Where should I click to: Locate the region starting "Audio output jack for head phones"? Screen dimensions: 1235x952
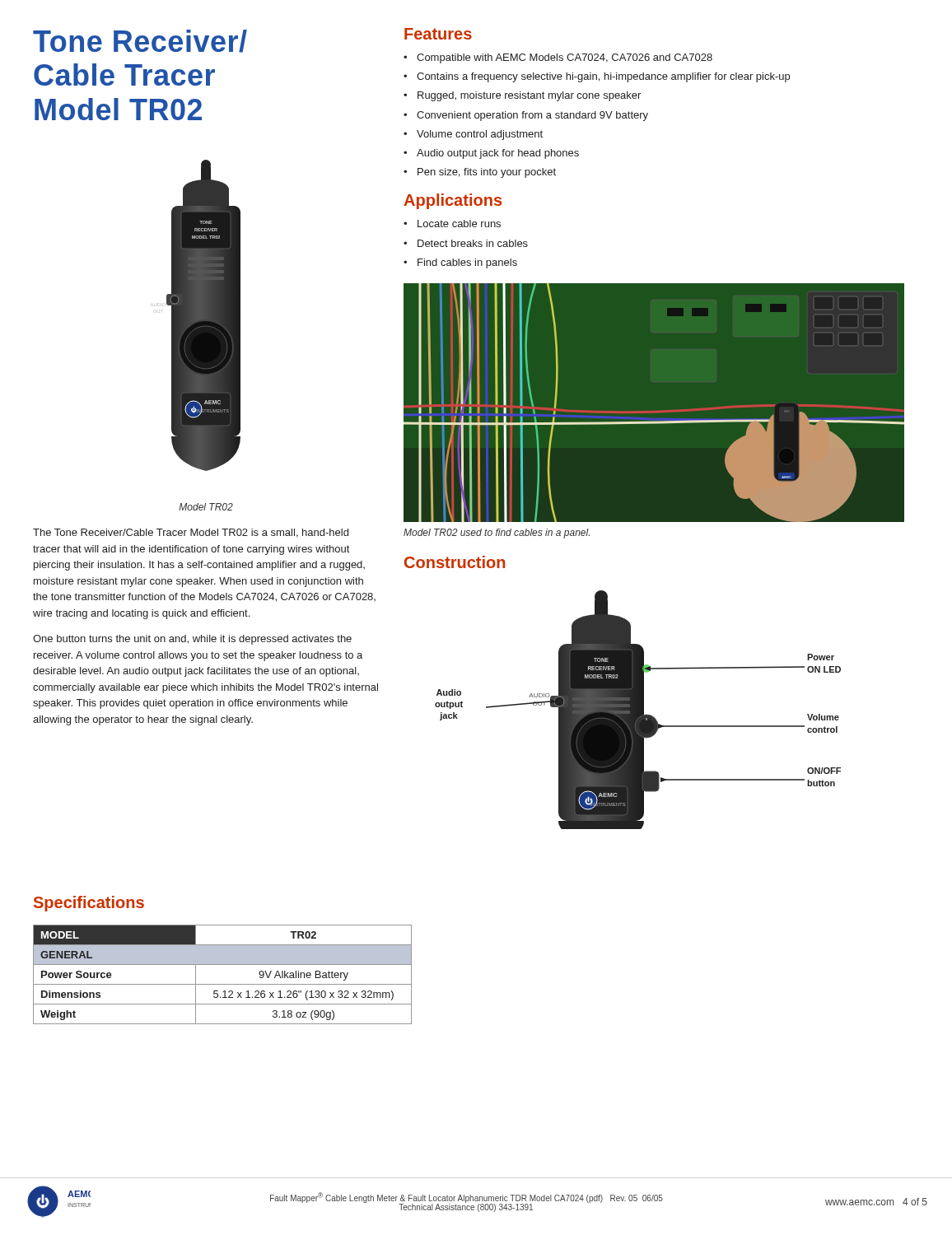pos(498,153)
